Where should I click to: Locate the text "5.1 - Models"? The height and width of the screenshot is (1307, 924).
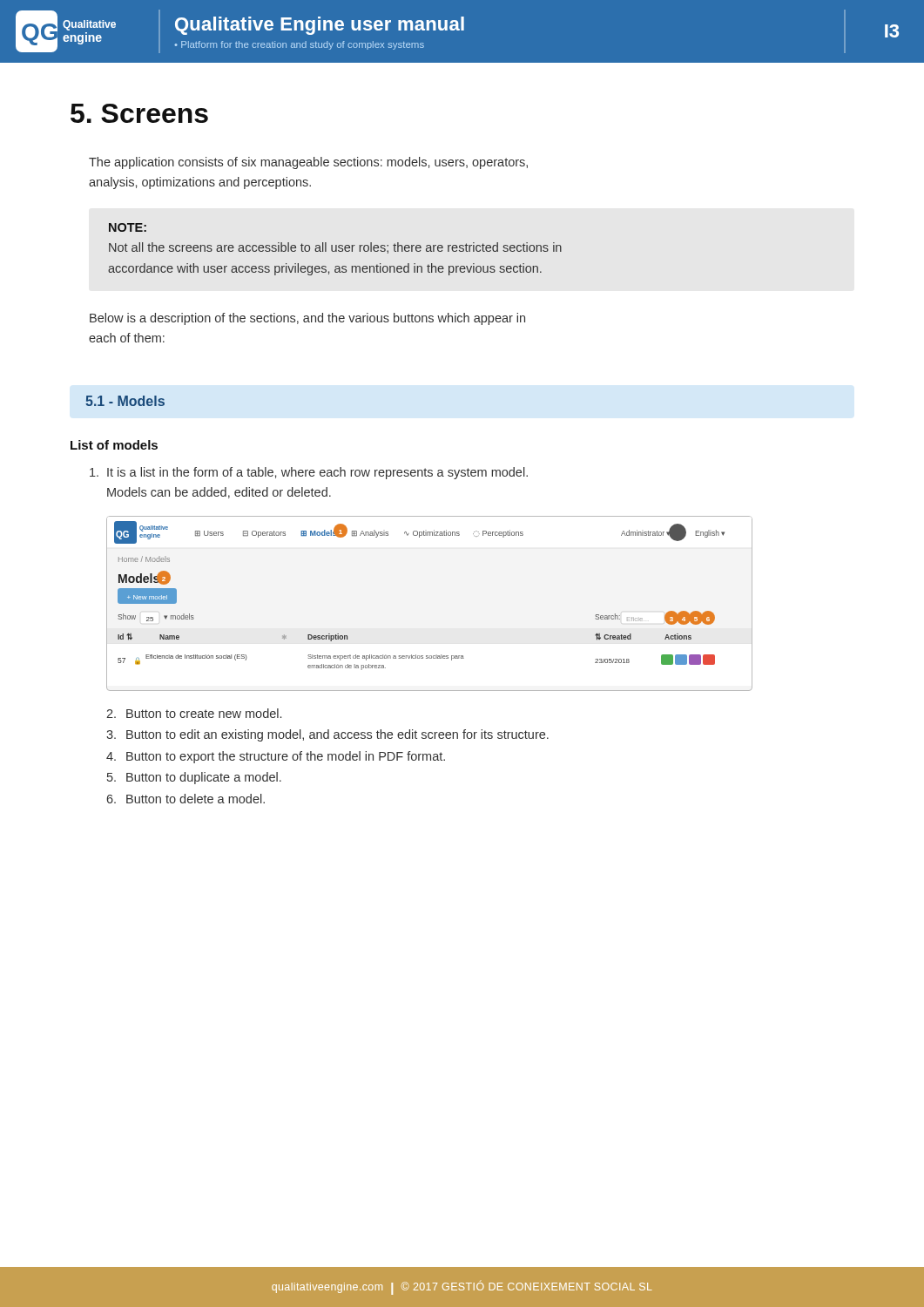tap(125, 401)
